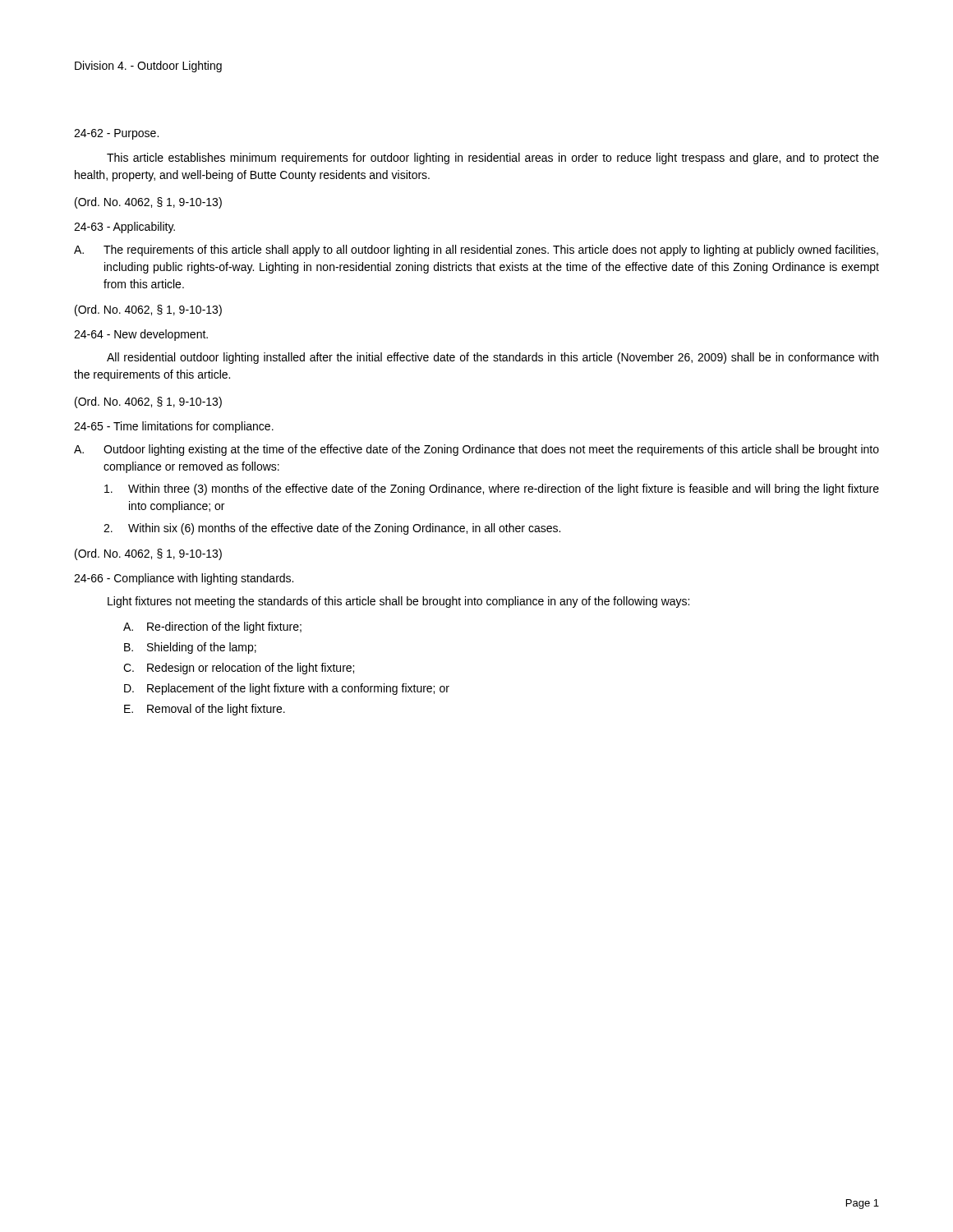
Task: Find the block starting "D. Replacement of the light"
Action: click(x=287, y=689)
